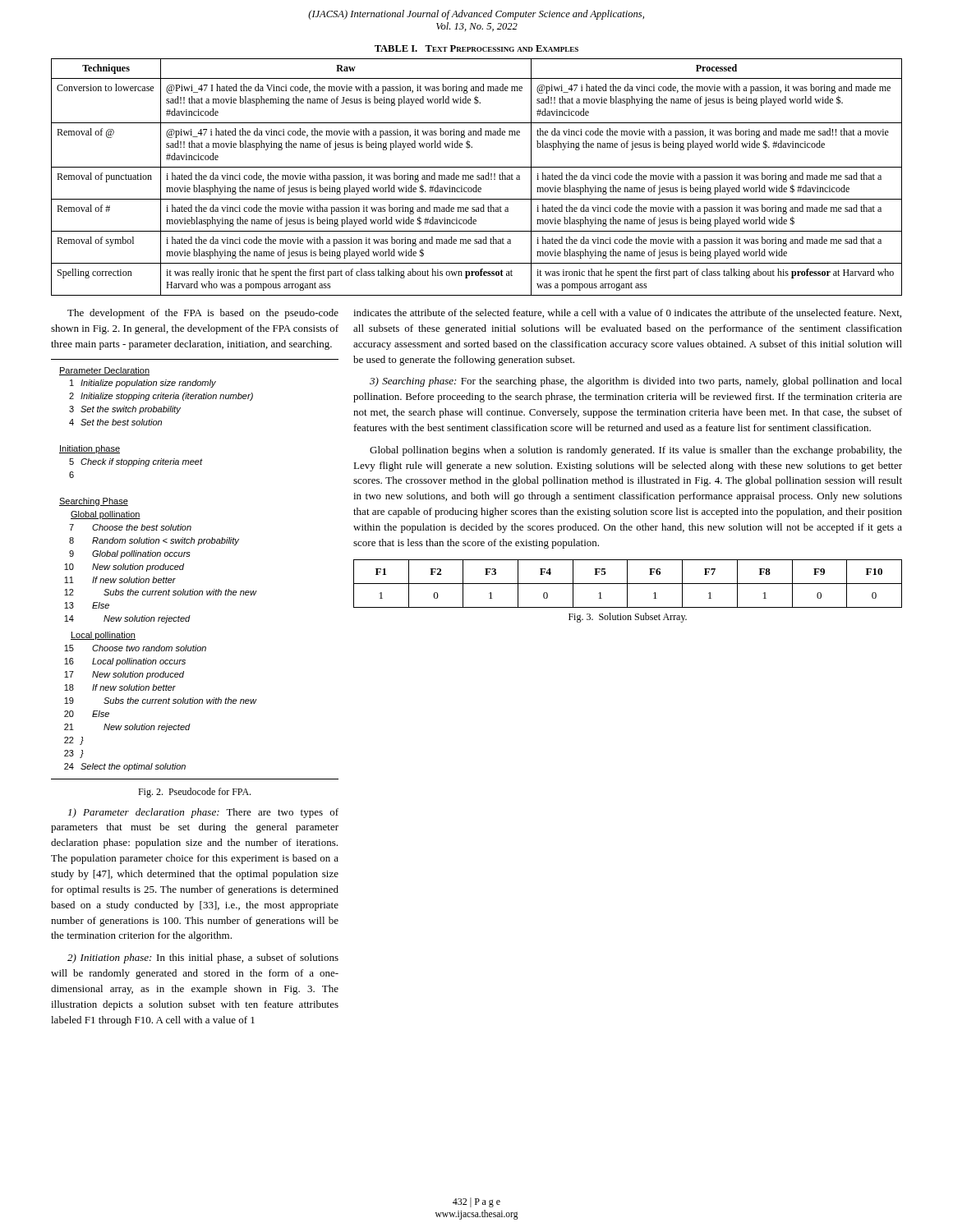Screen dimensions: 1232x953
Task: Point to "Fig. 2. Pseudocode for FPA."
Action: [195, 791]
